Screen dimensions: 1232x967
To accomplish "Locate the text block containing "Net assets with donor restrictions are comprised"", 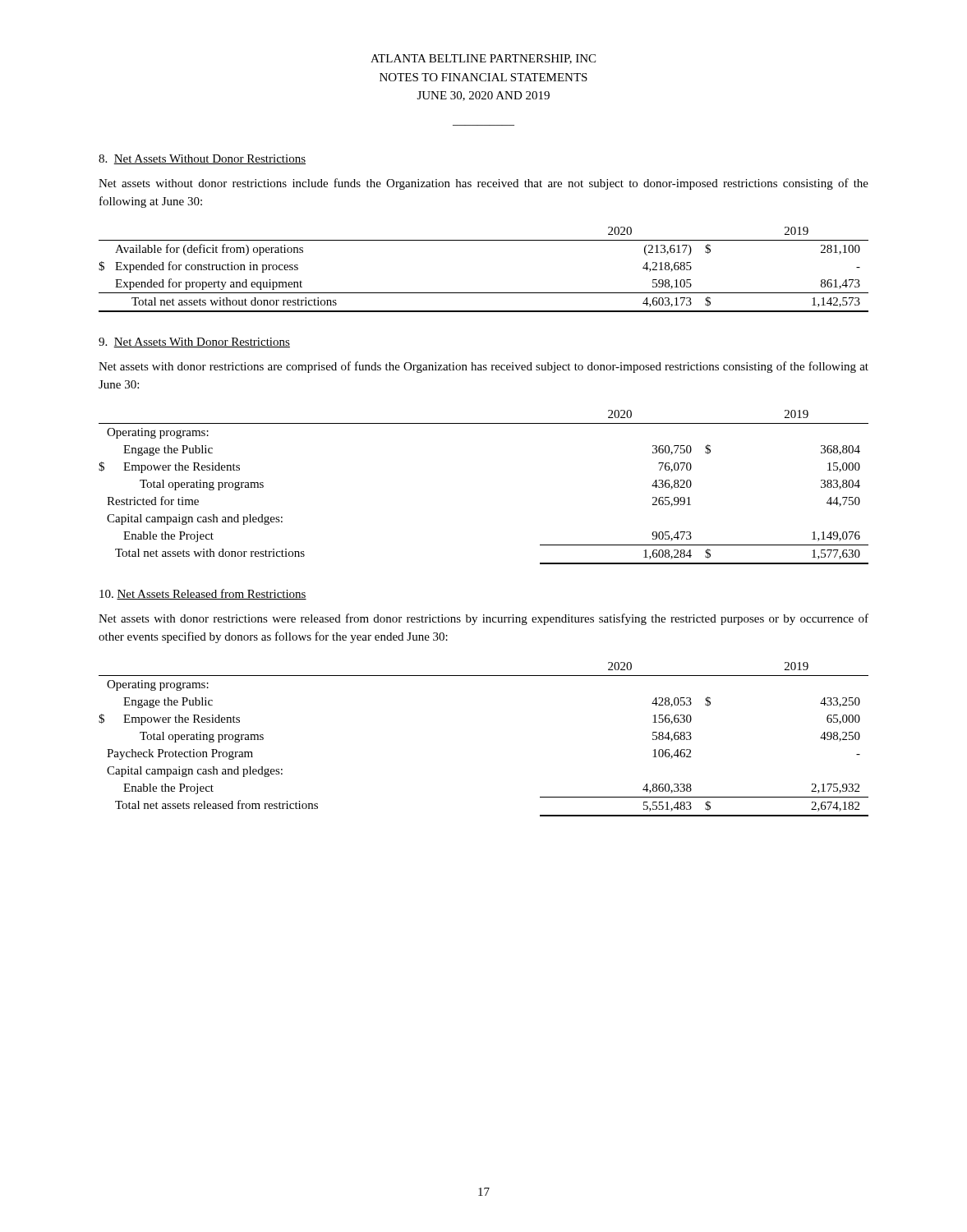I will [484, 375].
